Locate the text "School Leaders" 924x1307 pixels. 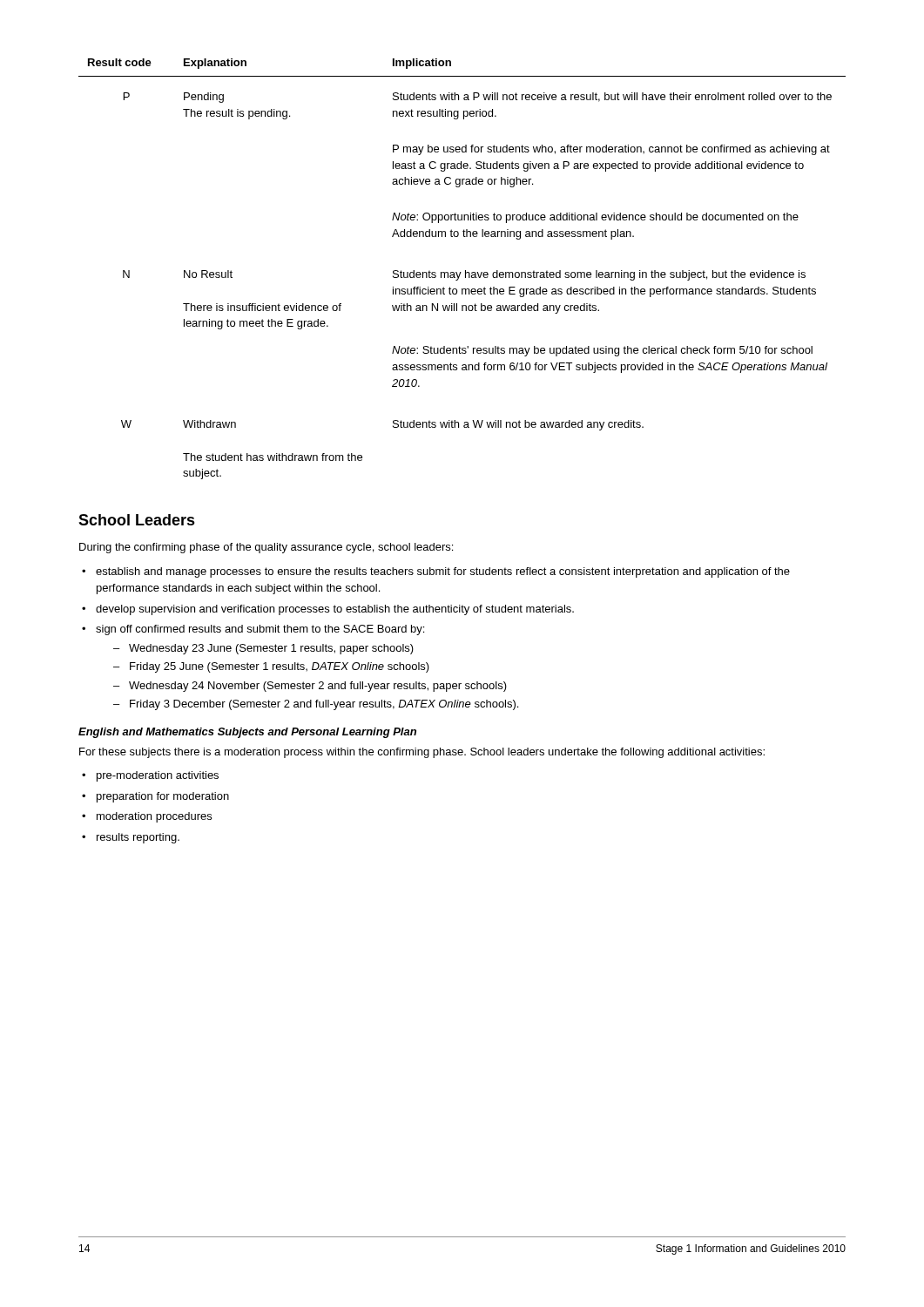click(x=137, y=520)
